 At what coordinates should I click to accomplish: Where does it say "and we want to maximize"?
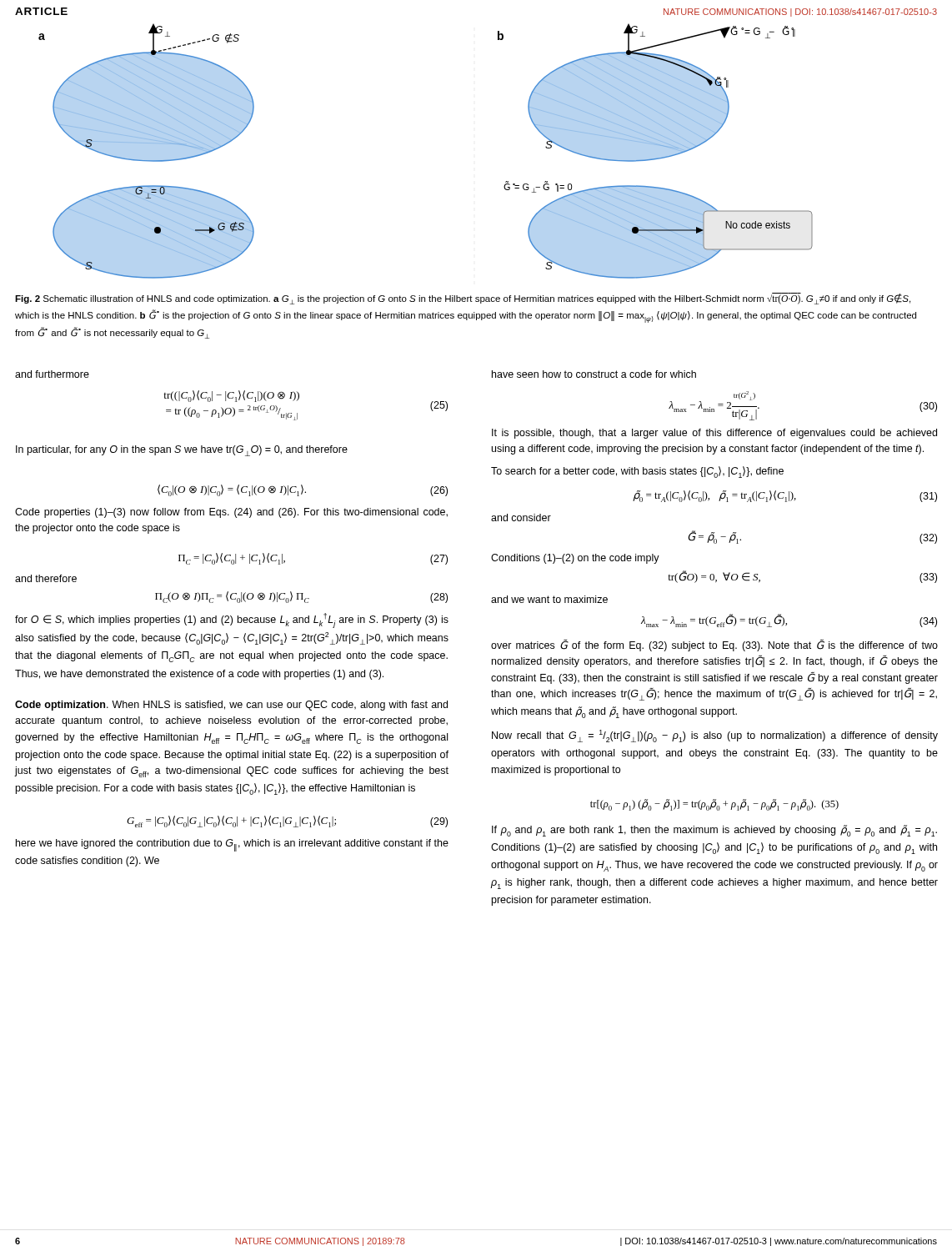pyautogui.click(x=549, y=599)
